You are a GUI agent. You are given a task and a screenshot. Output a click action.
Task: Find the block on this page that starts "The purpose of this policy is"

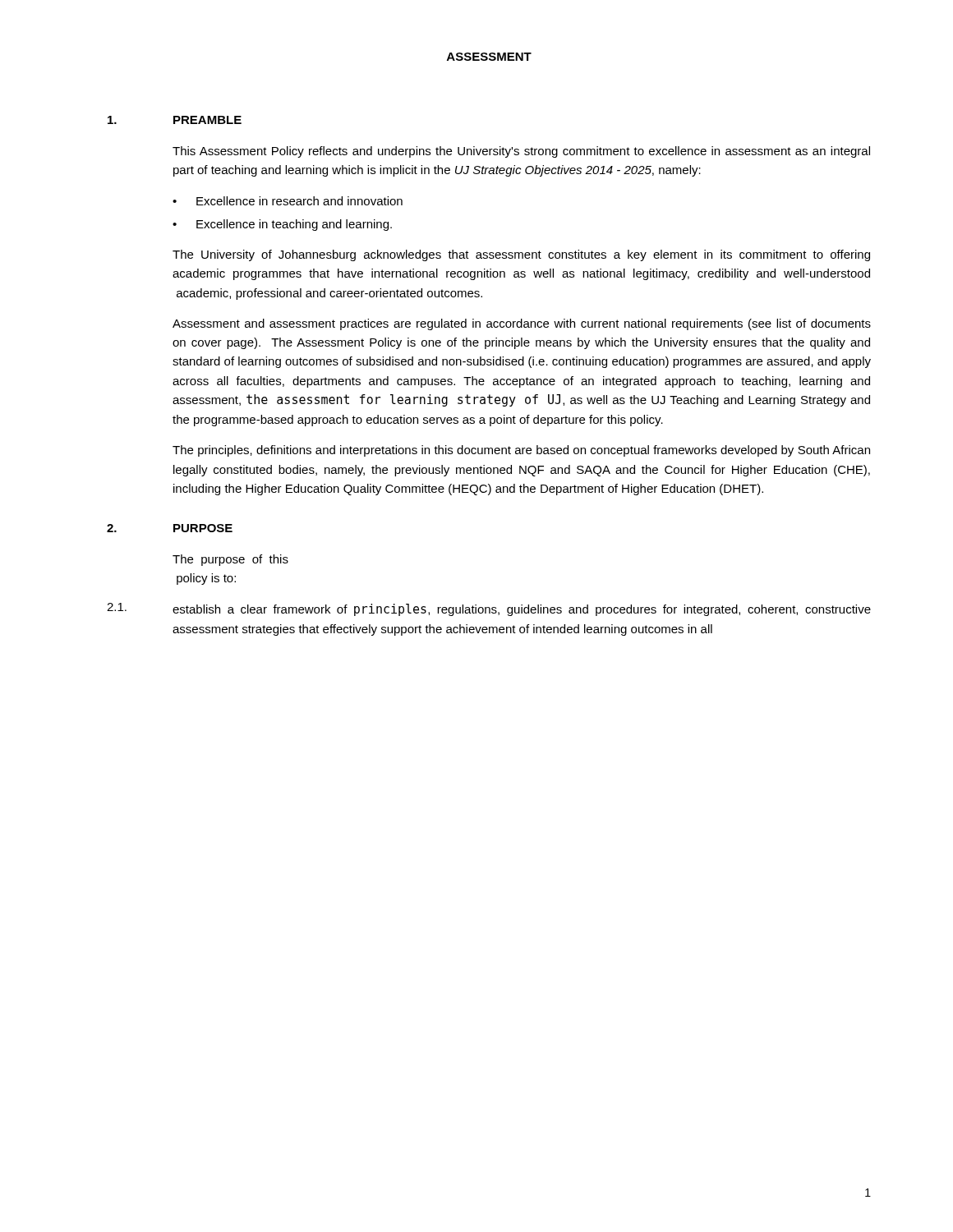point(230,568)
